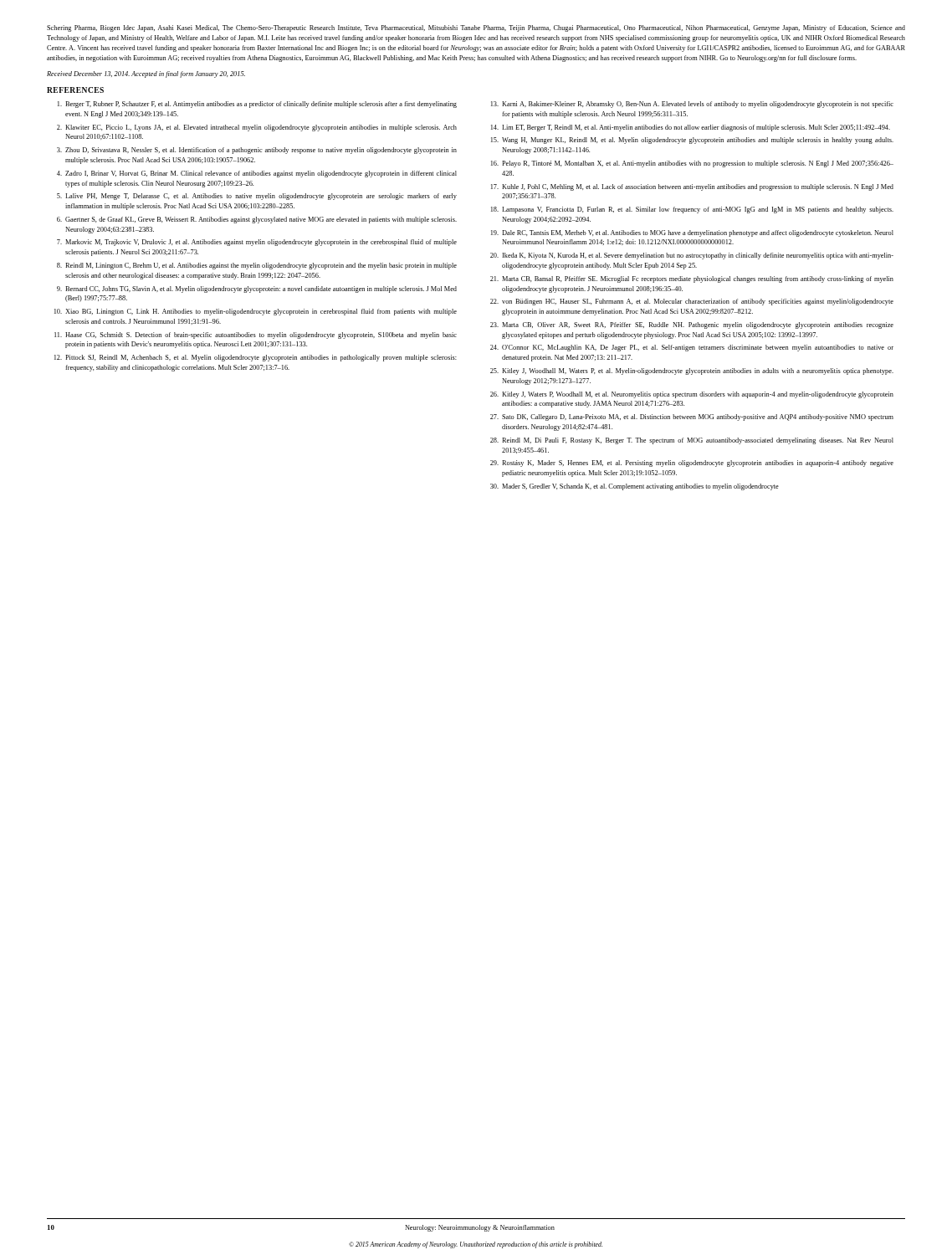Viewport: 952px width, 1255px height.
Task: Navigate to the text block starting "13. Karni A, Bakimer-Kleiner R,"
Action: [688, 109]
